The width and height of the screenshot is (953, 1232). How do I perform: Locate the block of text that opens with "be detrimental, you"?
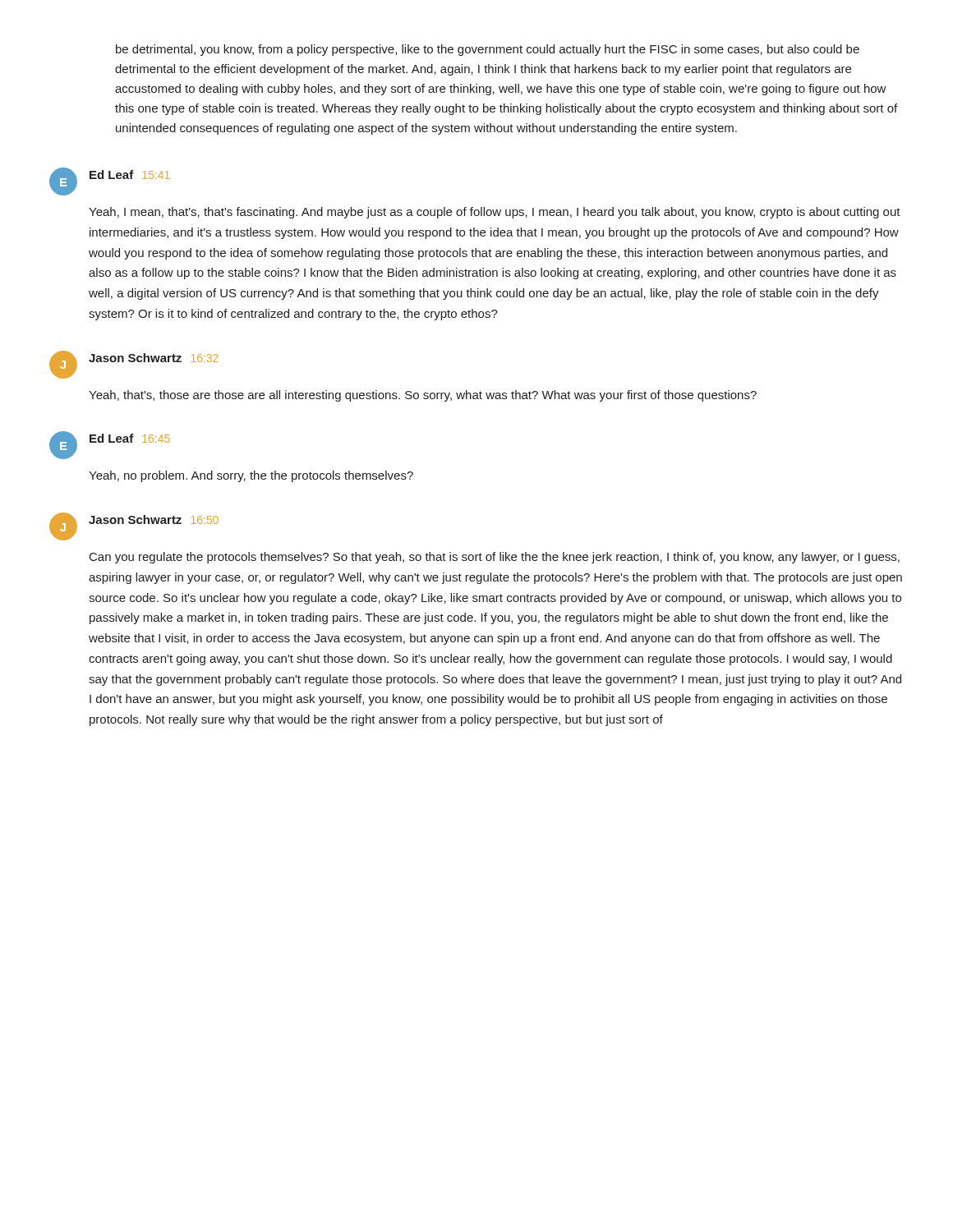506,88
